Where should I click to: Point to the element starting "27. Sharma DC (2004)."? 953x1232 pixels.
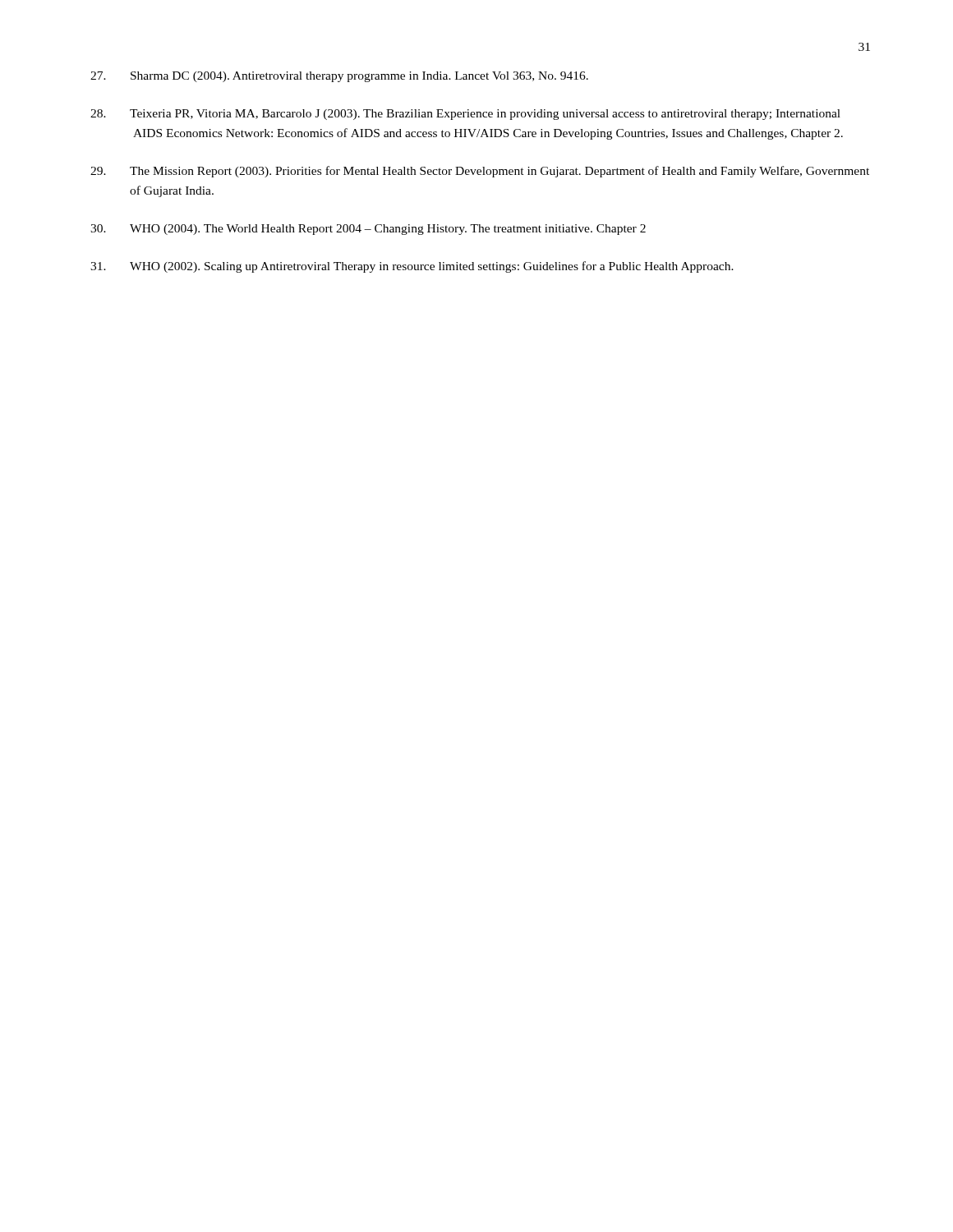coord(481,76)
